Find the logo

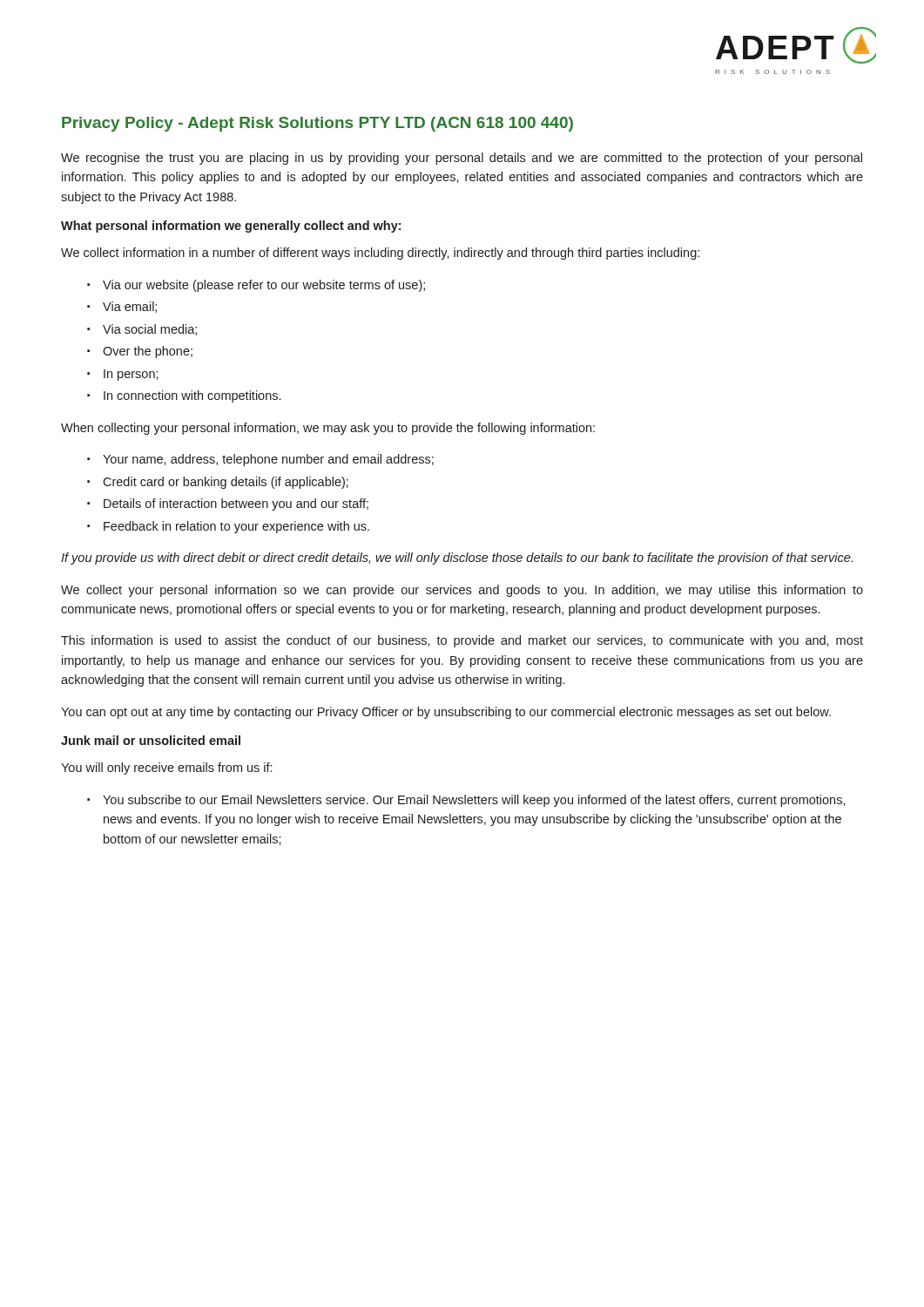pos(796,54)
